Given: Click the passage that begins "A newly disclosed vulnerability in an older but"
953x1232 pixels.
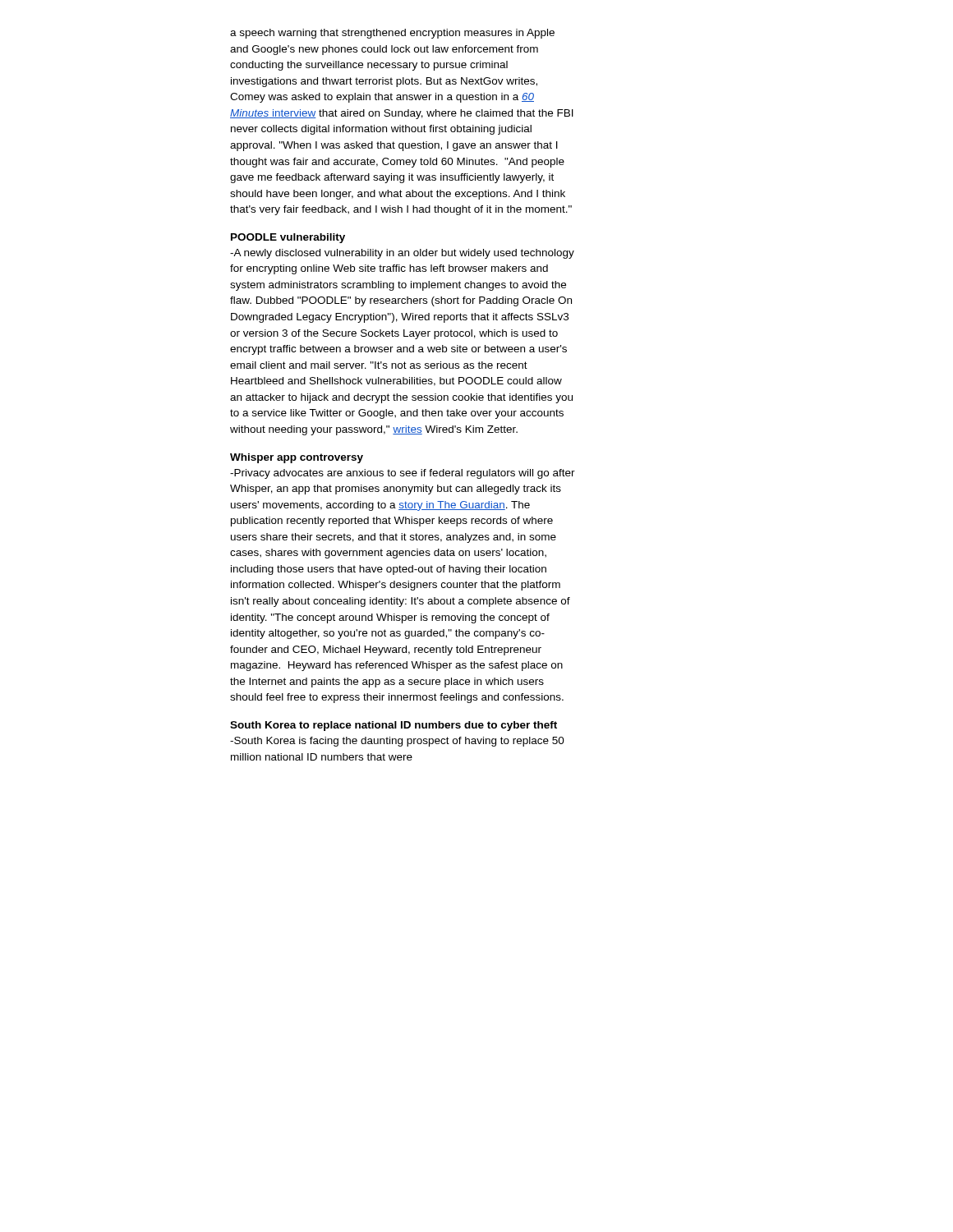Looking at the screenshot, I should pyautogui.click(x=403, y=341).
